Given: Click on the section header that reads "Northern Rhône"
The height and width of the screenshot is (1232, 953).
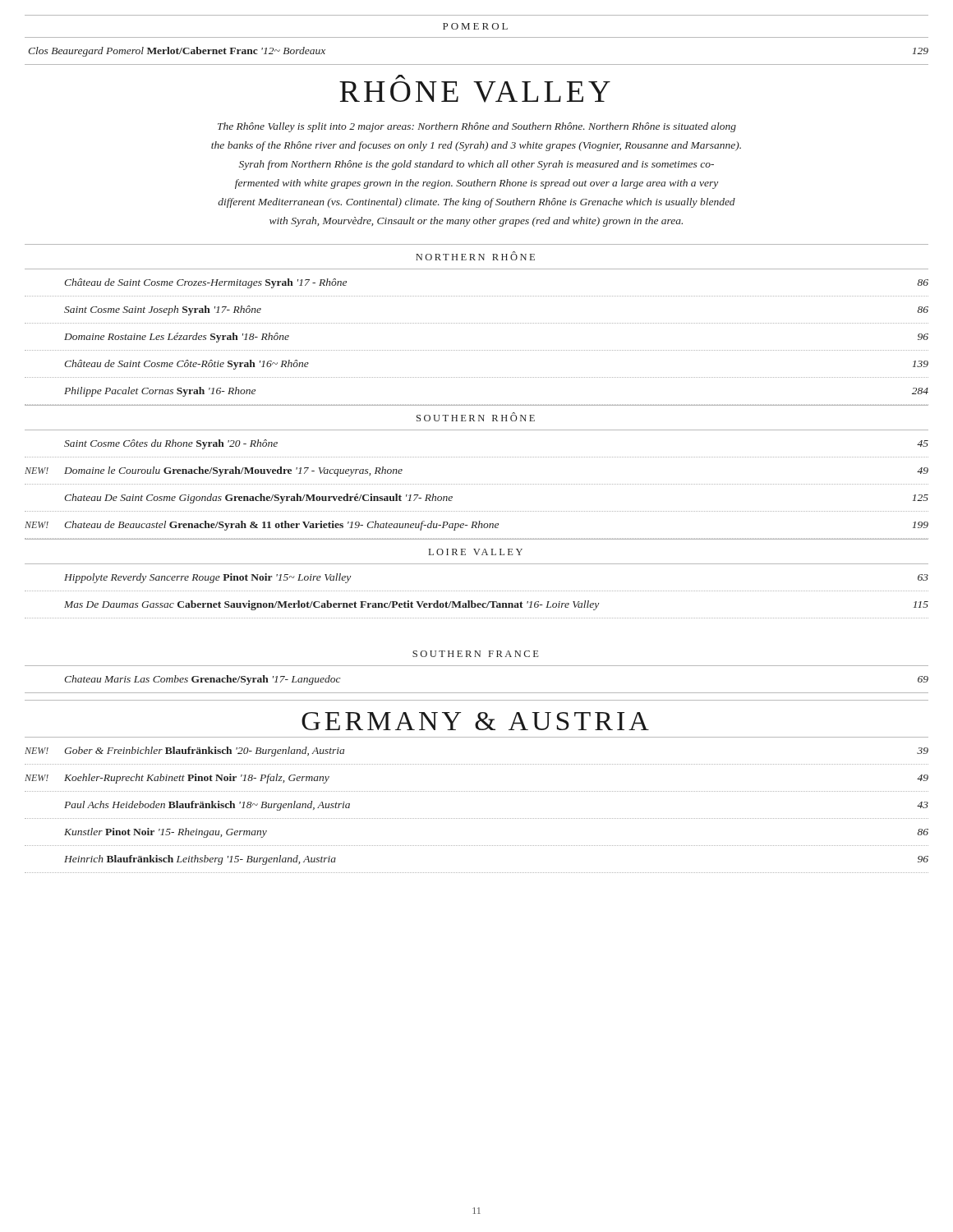Looking at the screenshot, I should [476, 257].
